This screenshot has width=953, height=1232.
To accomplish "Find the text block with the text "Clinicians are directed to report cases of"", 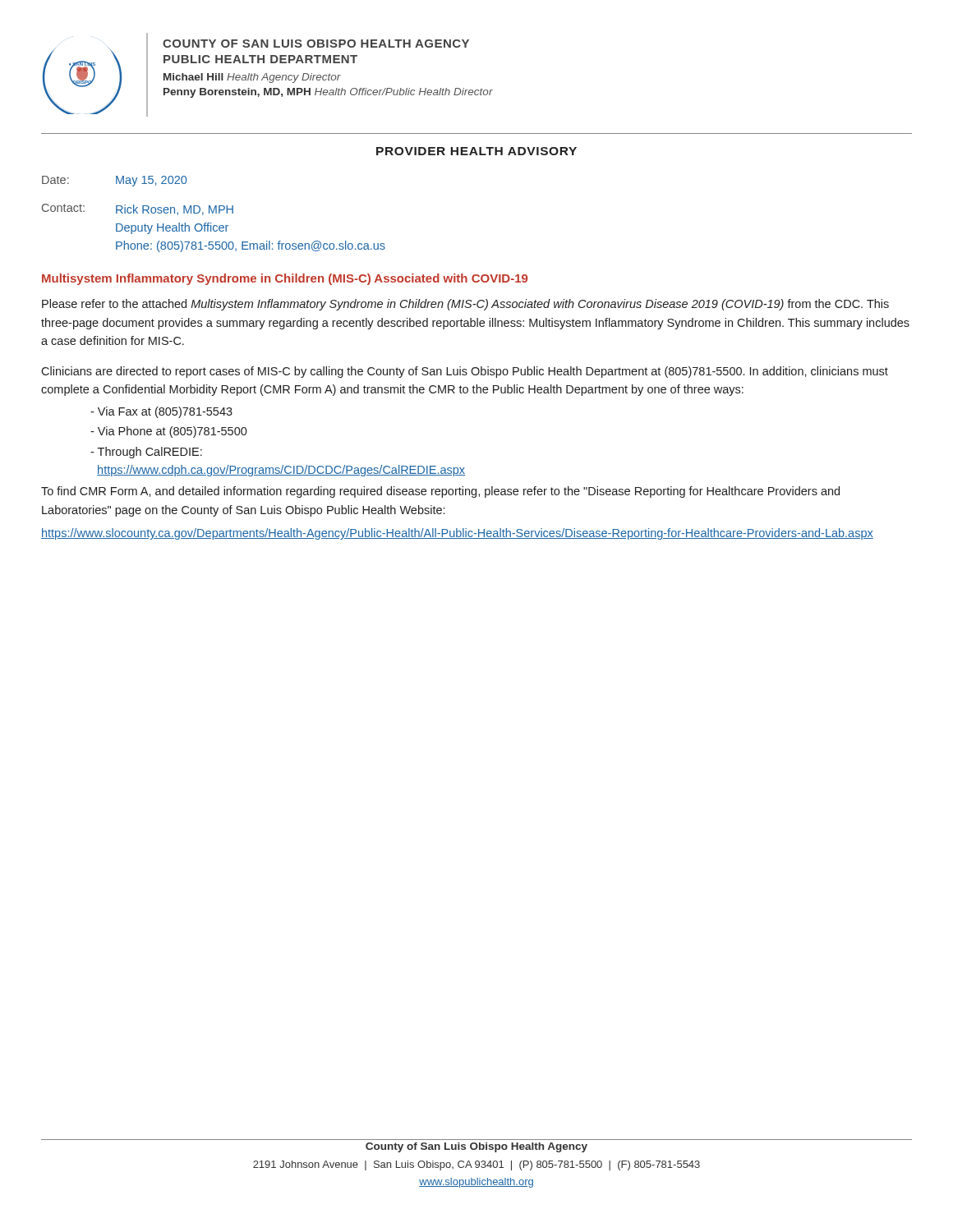I will coord(465,380).
